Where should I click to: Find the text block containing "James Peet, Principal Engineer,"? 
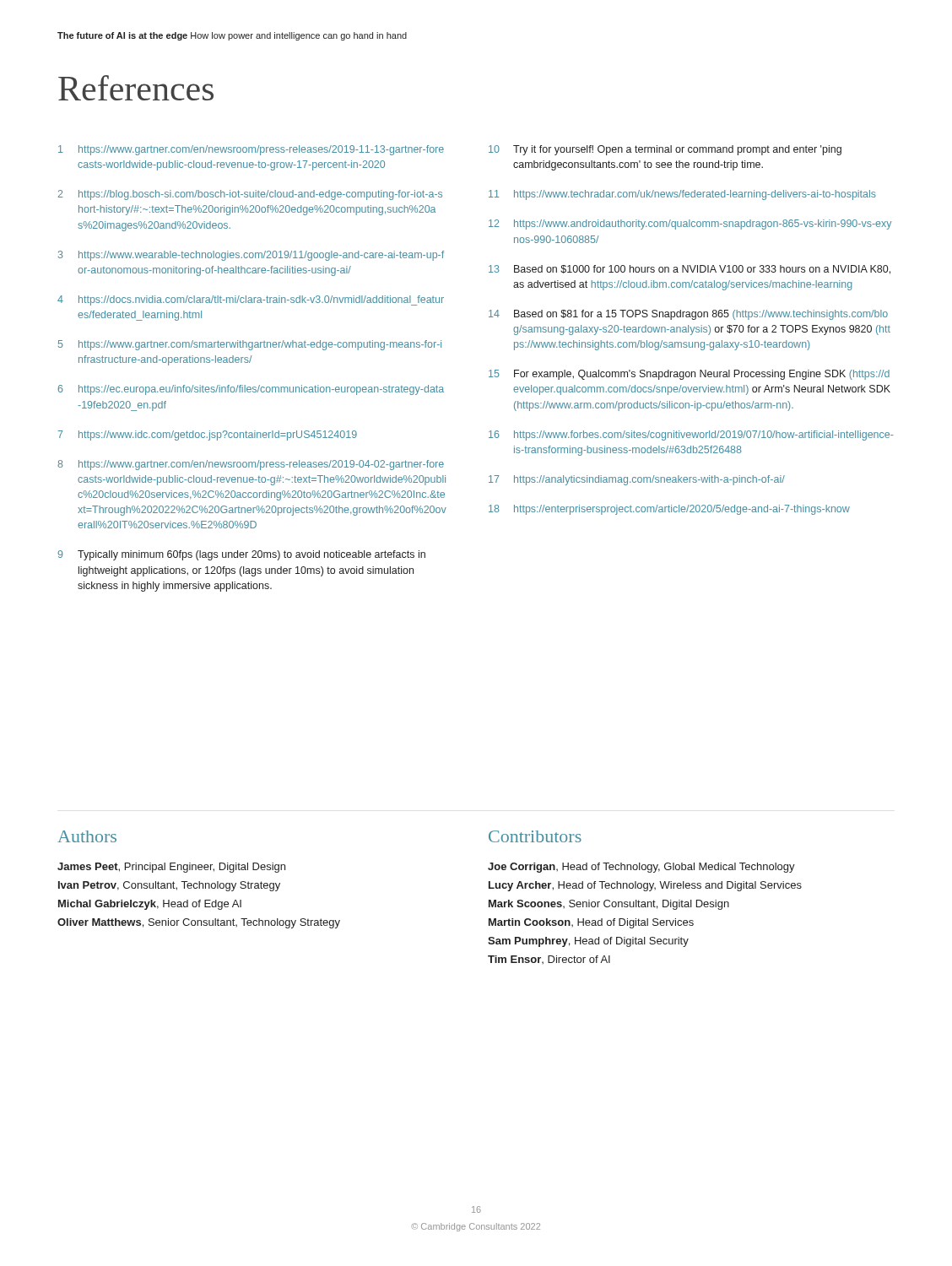point(199,894)
